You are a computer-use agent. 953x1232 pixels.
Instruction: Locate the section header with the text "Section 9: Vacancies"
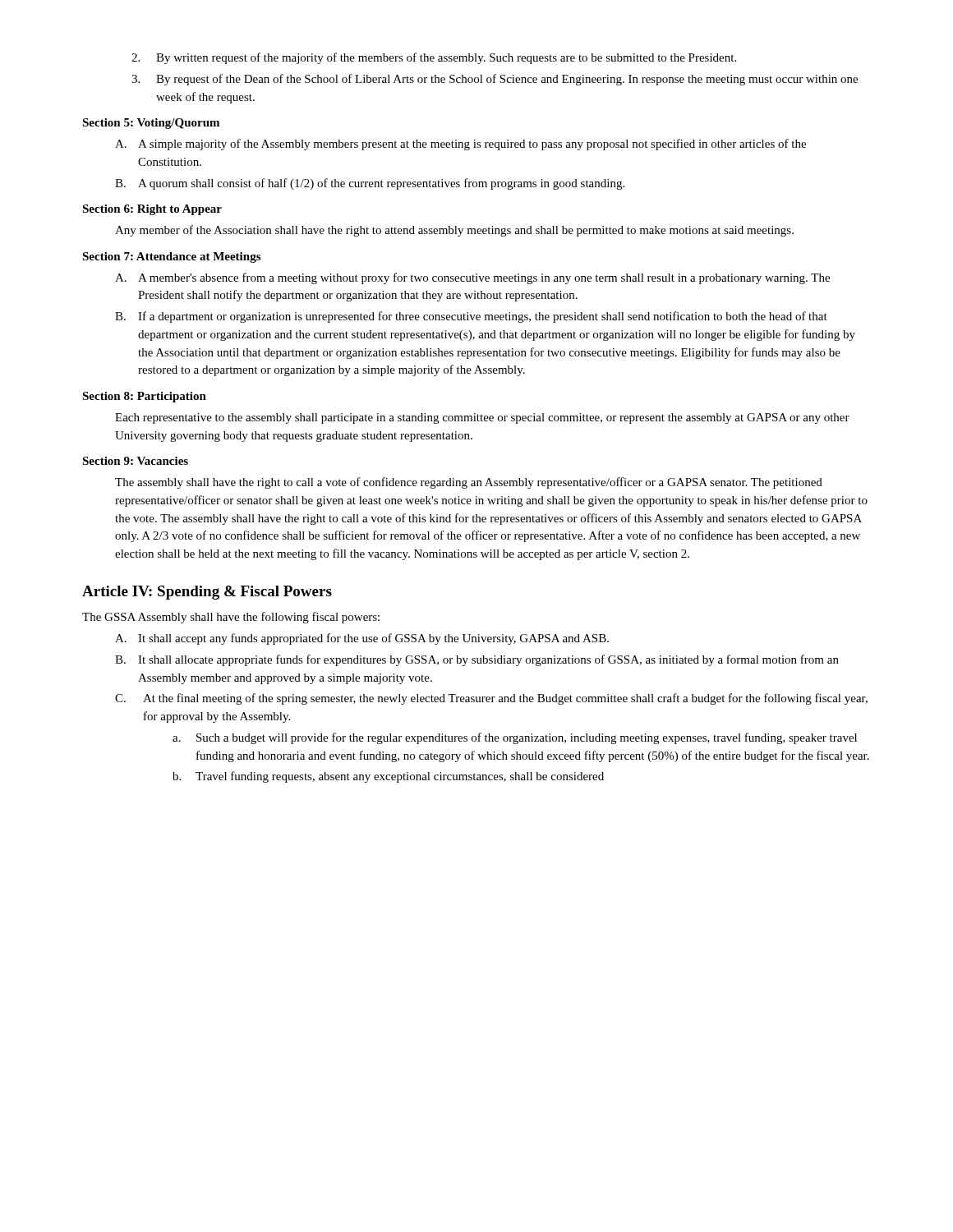pos(135,461)
